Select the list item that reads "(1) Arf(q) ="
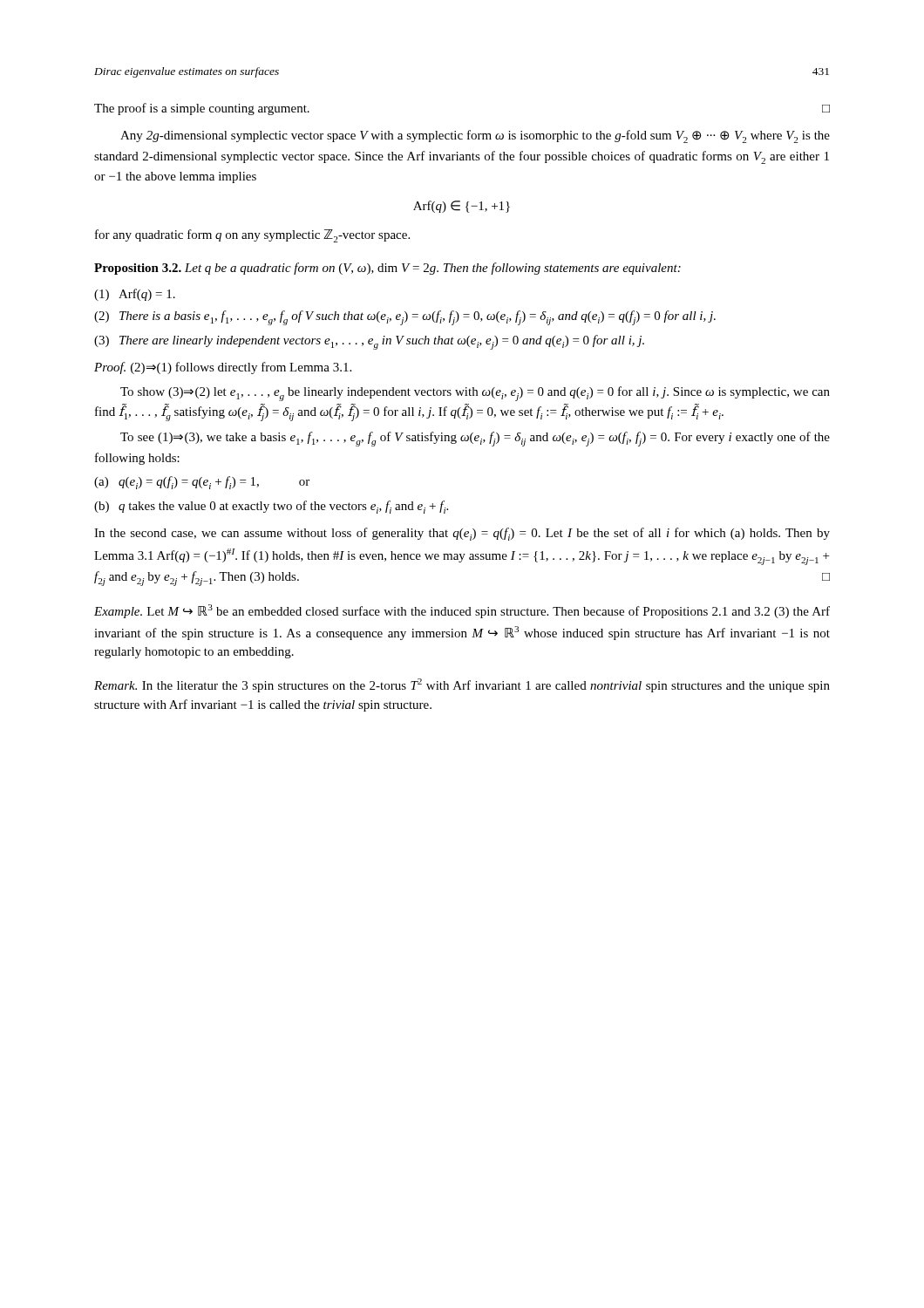924x1308 pixels. pos(135,295)
